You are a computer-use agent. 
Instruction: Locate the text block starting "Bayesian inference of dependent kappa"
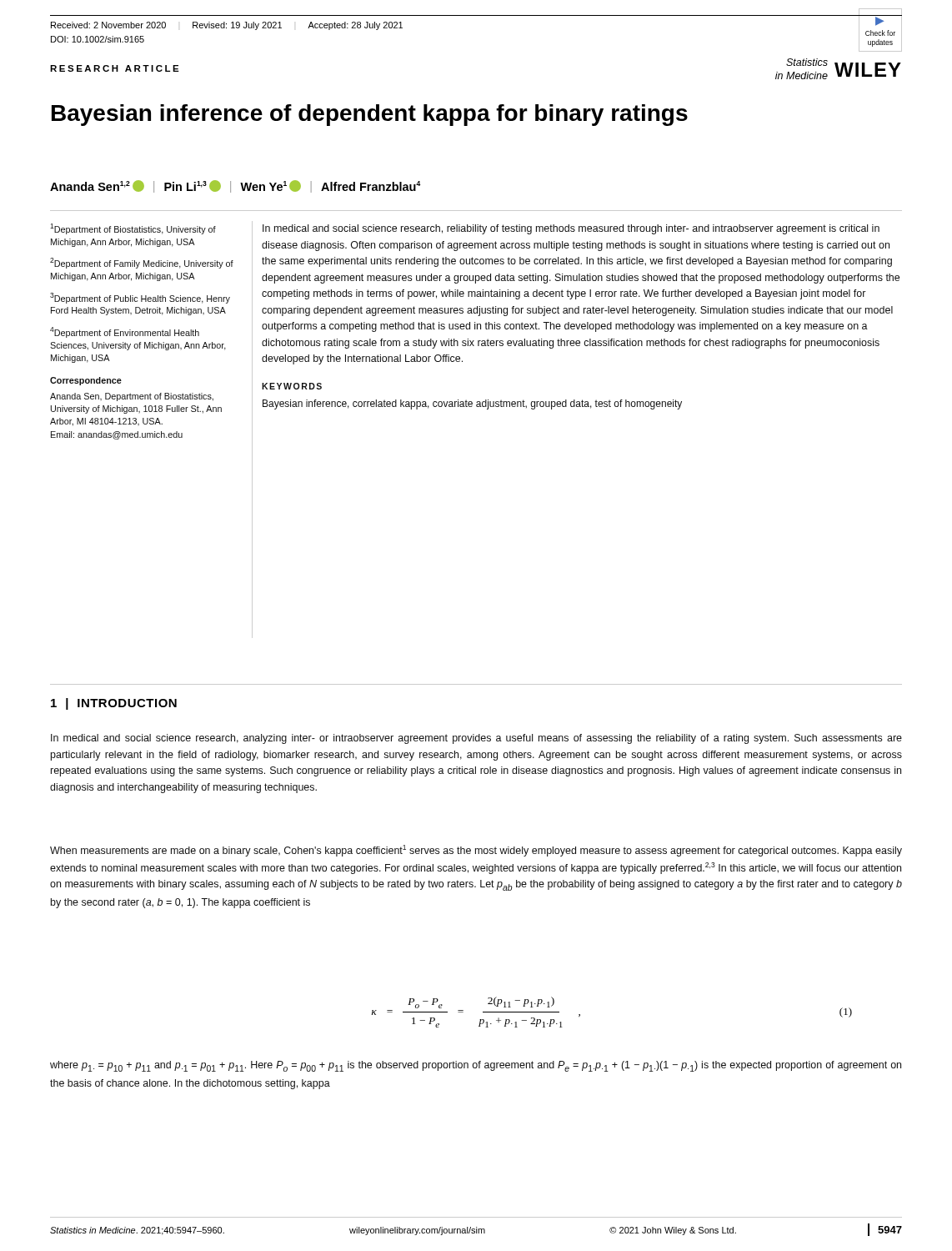coord(369,113)
